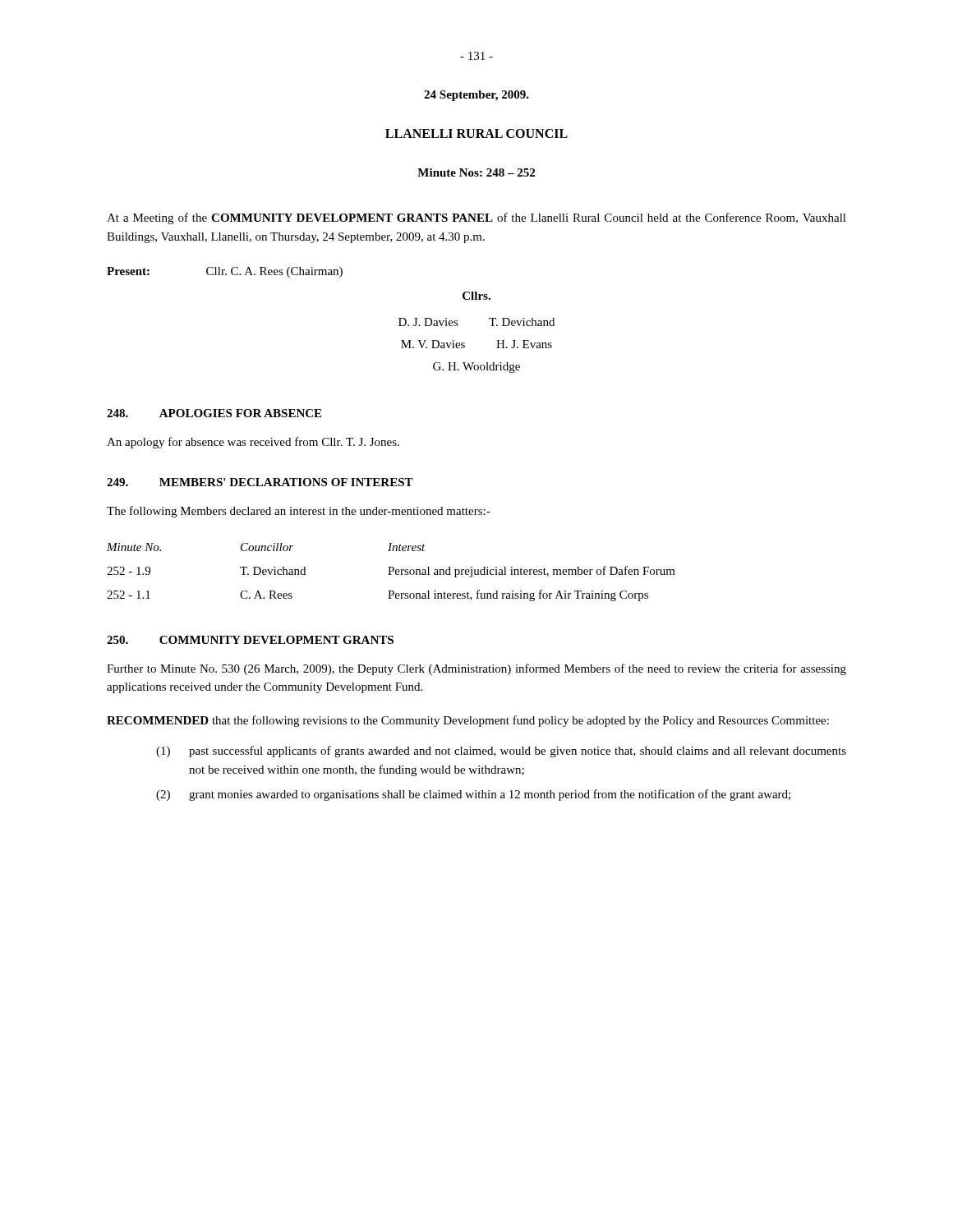This screenshot has height=1232, width=953.
Task: Select the text starting "At a Meeting of the COMMUNITY DEVELOPMENT"
Action: coord(476,227)
